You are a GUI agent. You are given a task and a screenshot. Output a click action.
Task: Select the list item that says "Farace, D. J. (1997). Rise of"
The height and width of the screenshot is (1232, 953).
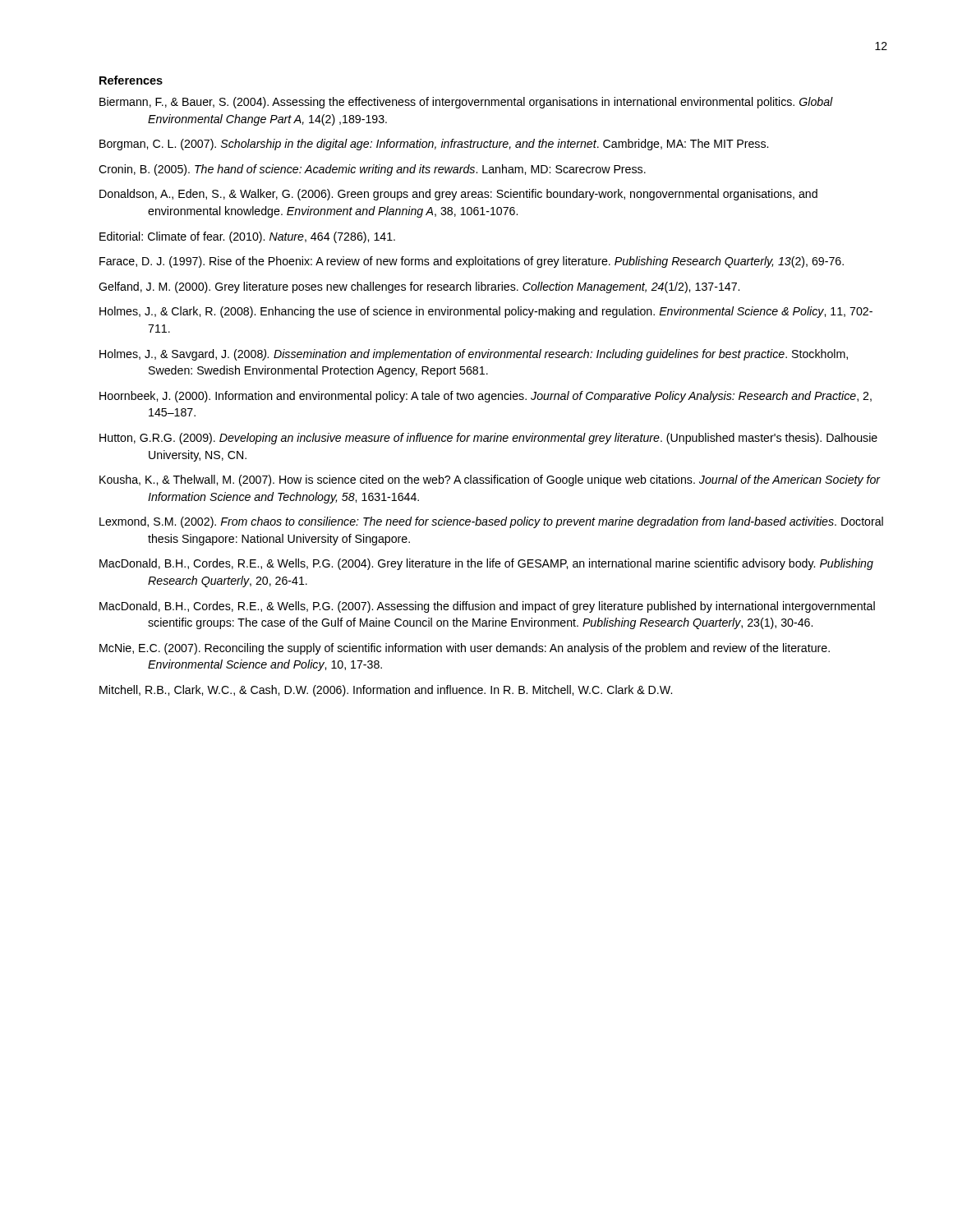tap(472, 261)
